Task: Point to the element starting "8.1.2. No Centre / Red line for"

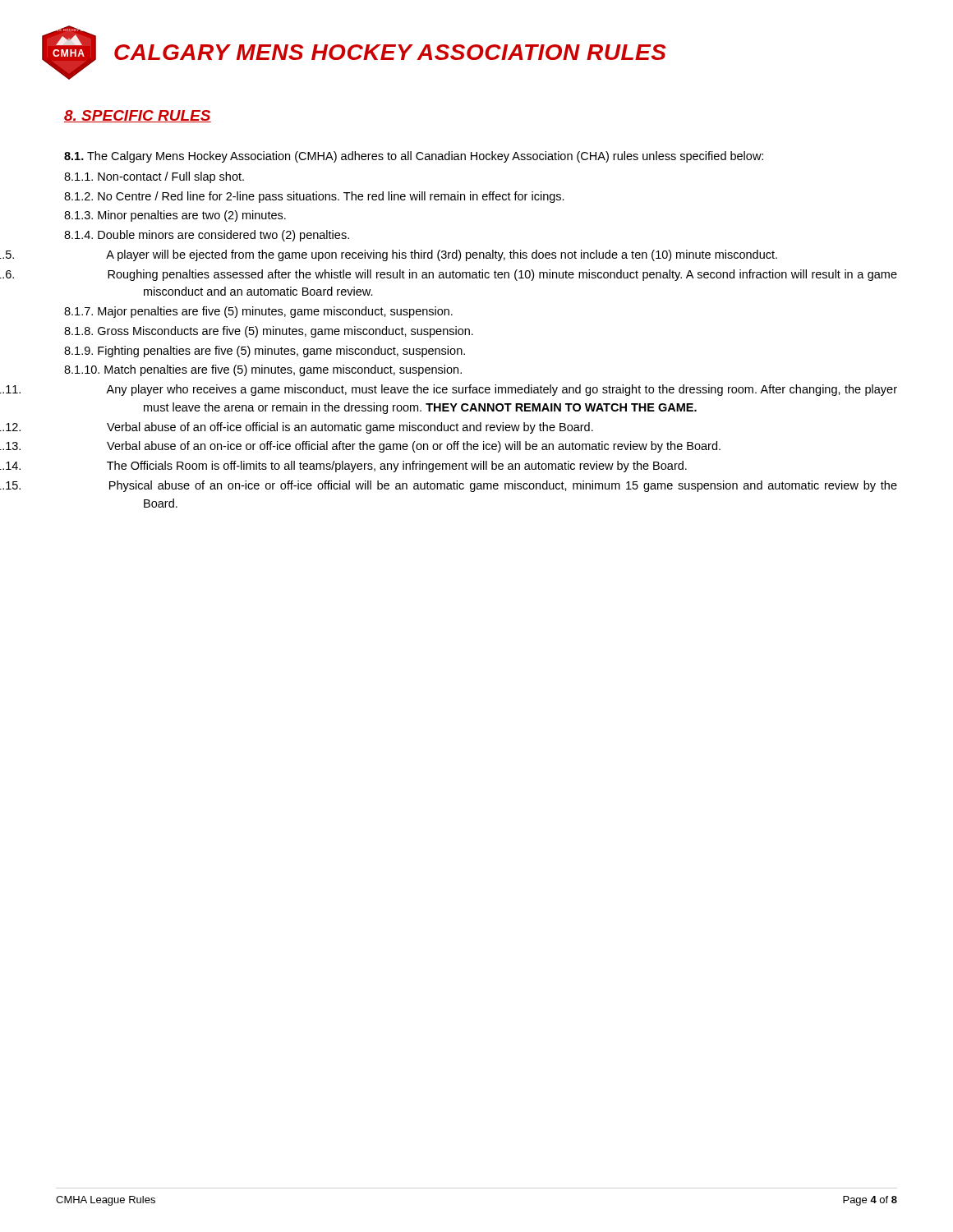Action: (314, 196)
